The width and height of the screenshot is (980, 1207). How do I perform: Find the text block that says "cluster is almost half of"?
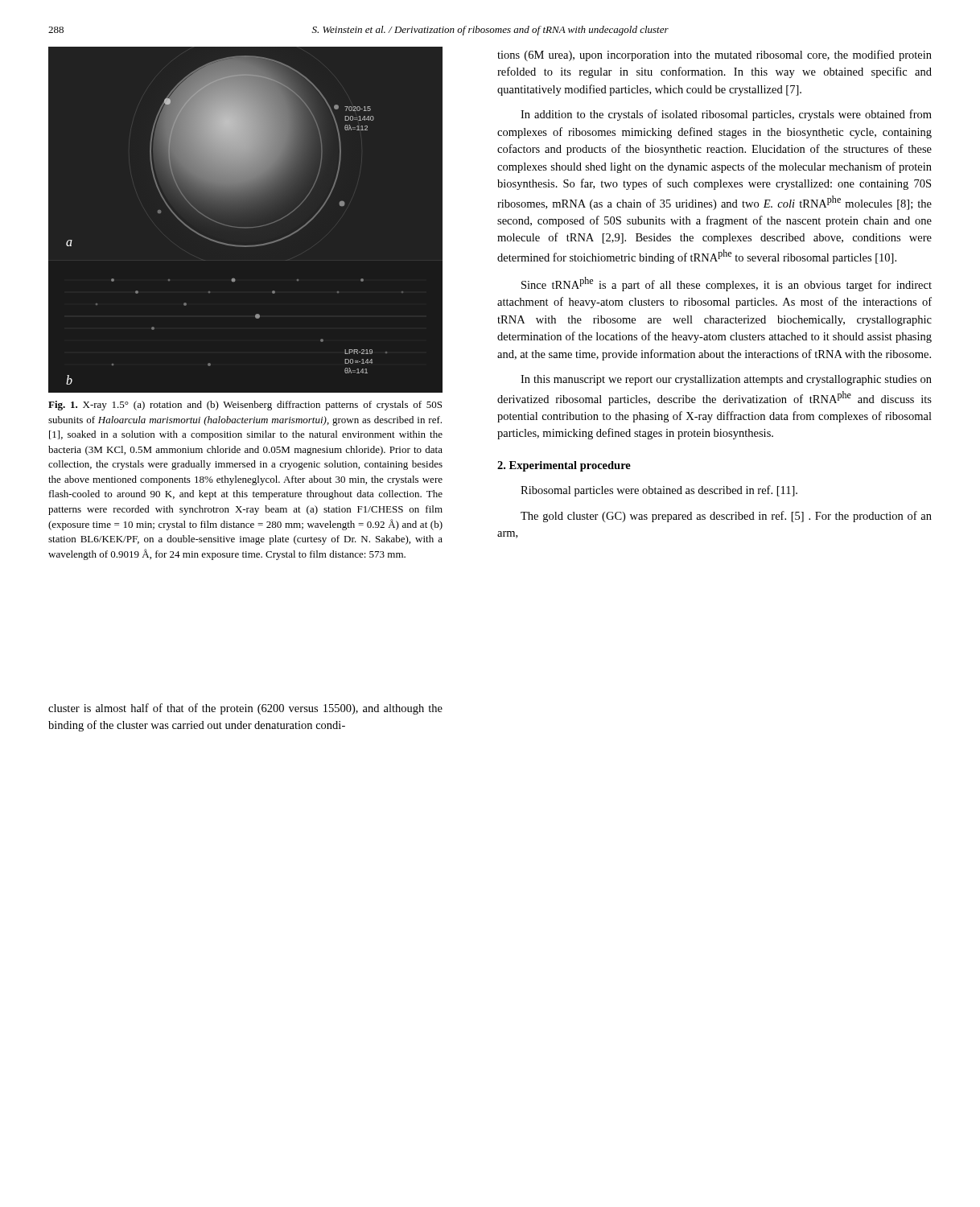point(245,717)
